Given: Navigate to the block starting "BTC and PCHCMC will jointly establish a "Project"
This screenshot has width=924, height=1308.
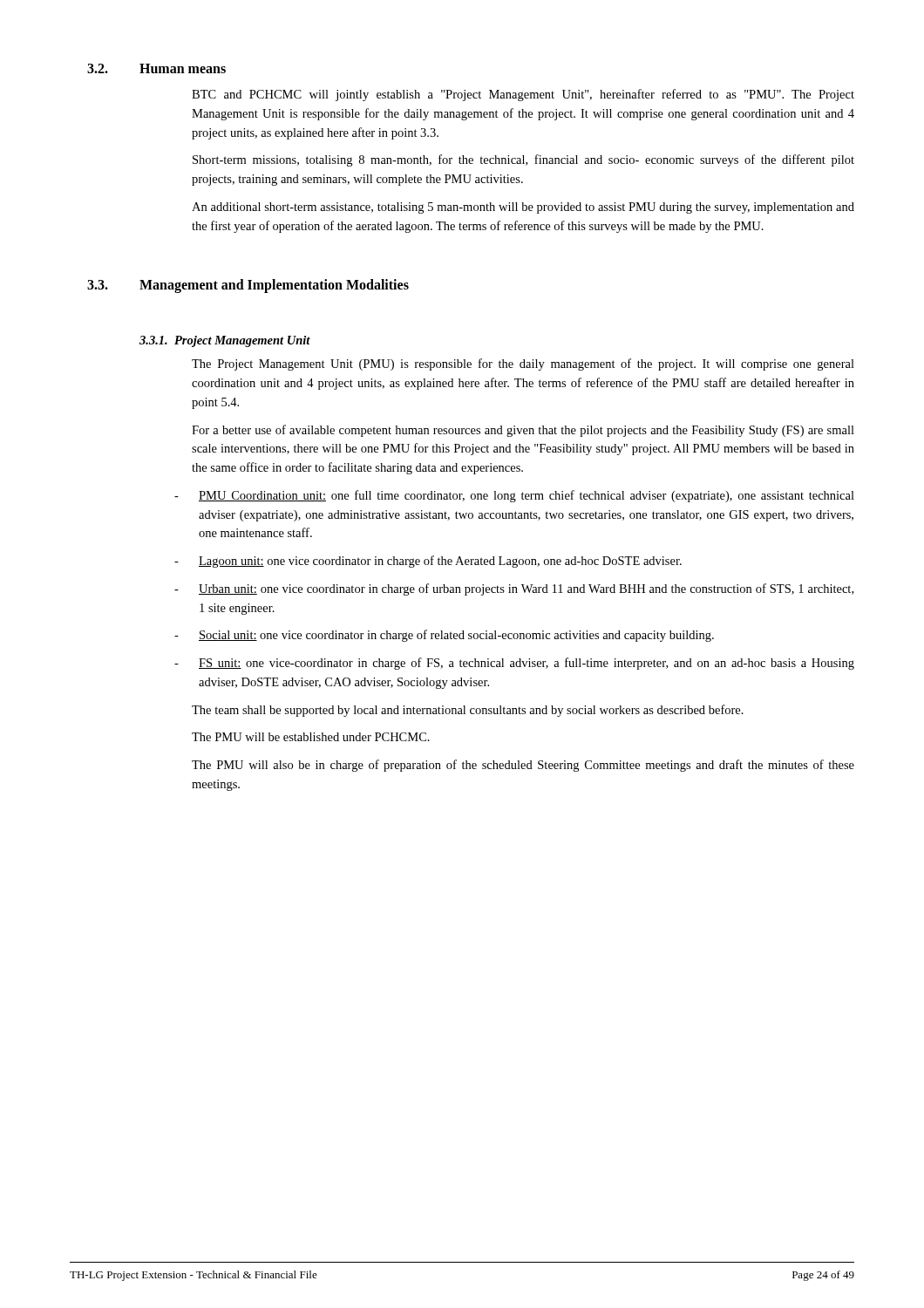Looking at the screenshot, I should (523, 113).
